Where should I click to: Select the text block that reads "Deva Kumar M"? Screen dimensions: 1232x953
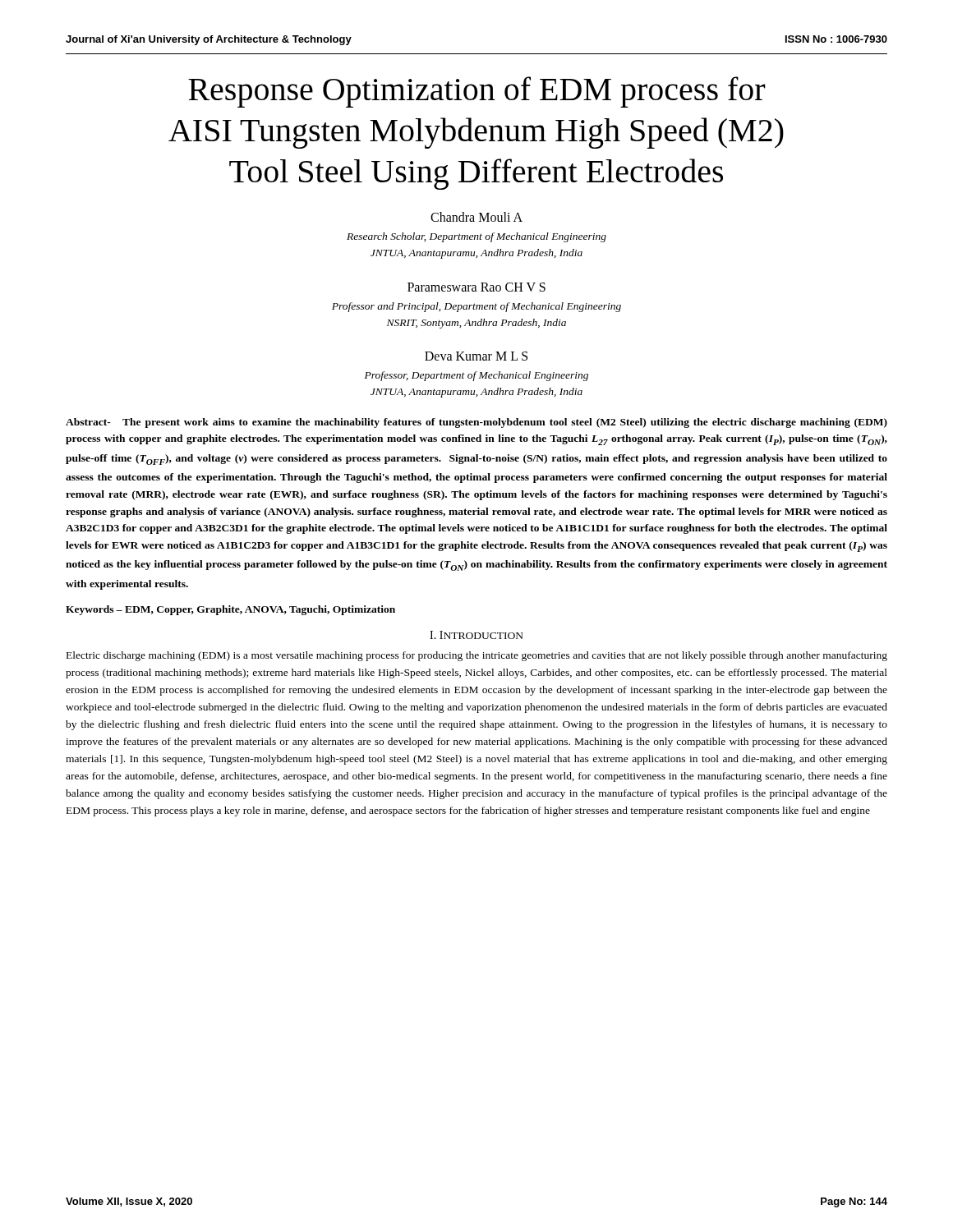point(476,375)
